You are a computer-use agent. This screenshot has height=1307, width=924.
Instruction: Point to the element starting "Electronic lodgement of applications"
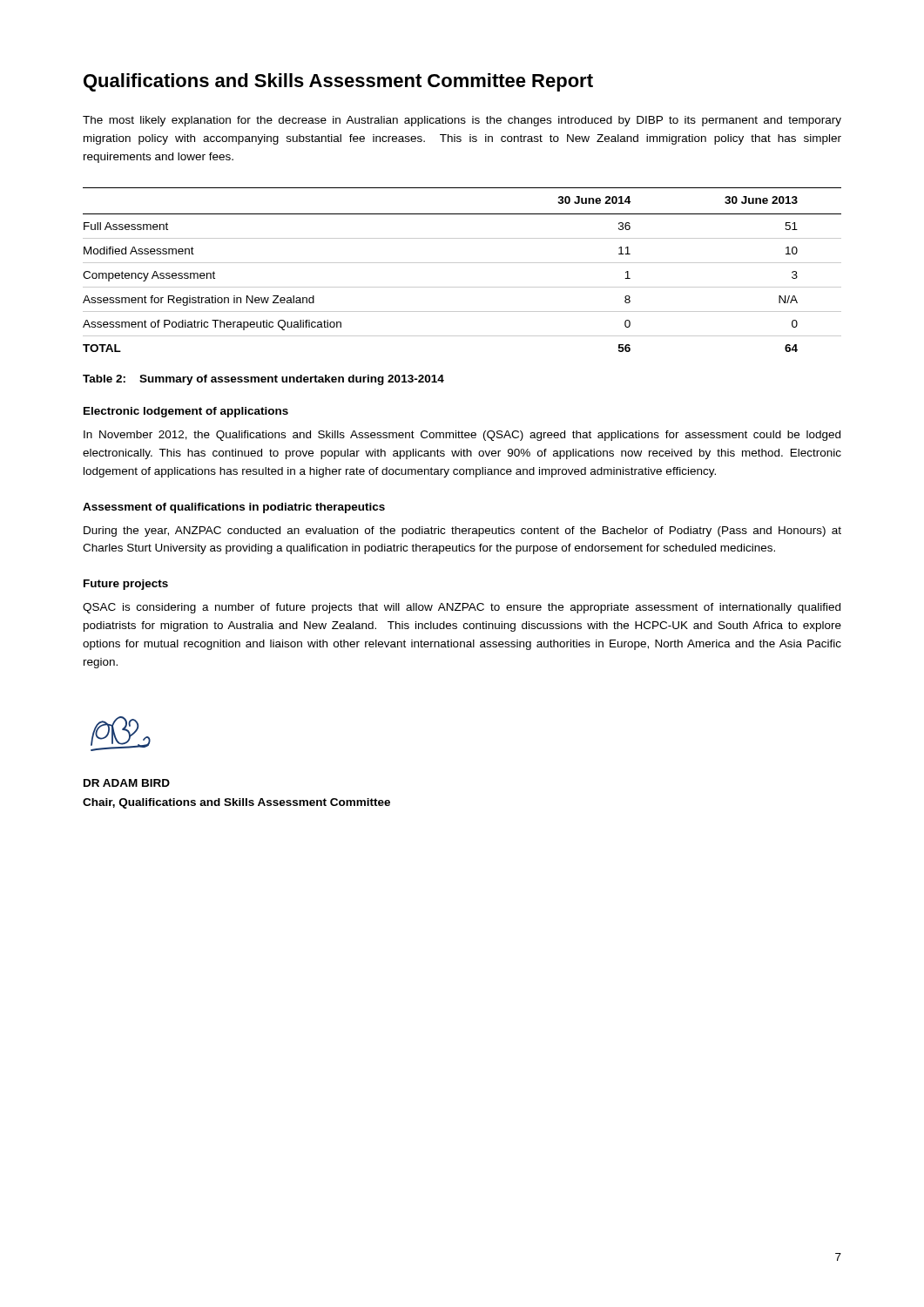186,411
